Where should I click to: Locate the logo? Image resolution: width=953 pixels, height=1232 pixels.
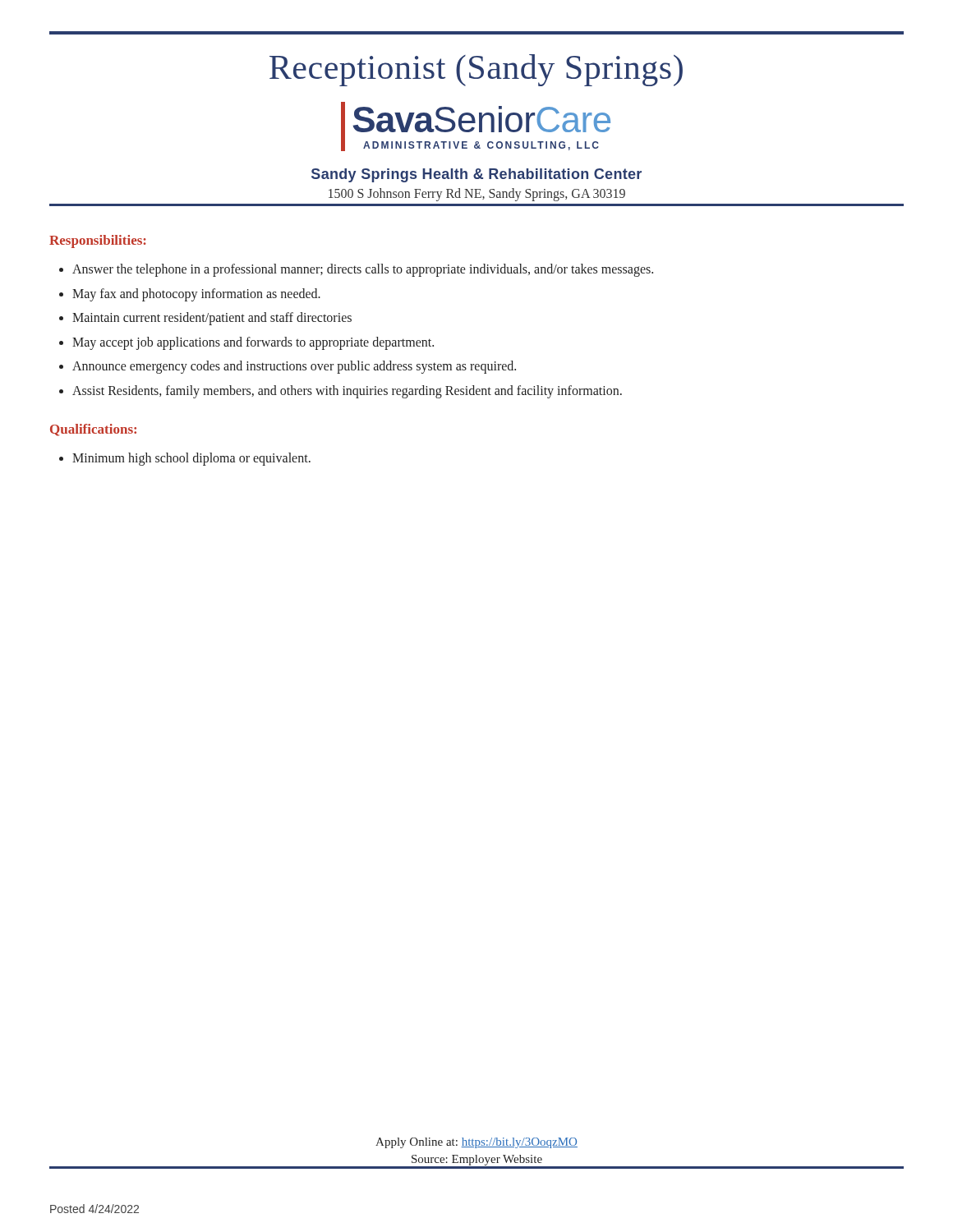pos(476,128)
